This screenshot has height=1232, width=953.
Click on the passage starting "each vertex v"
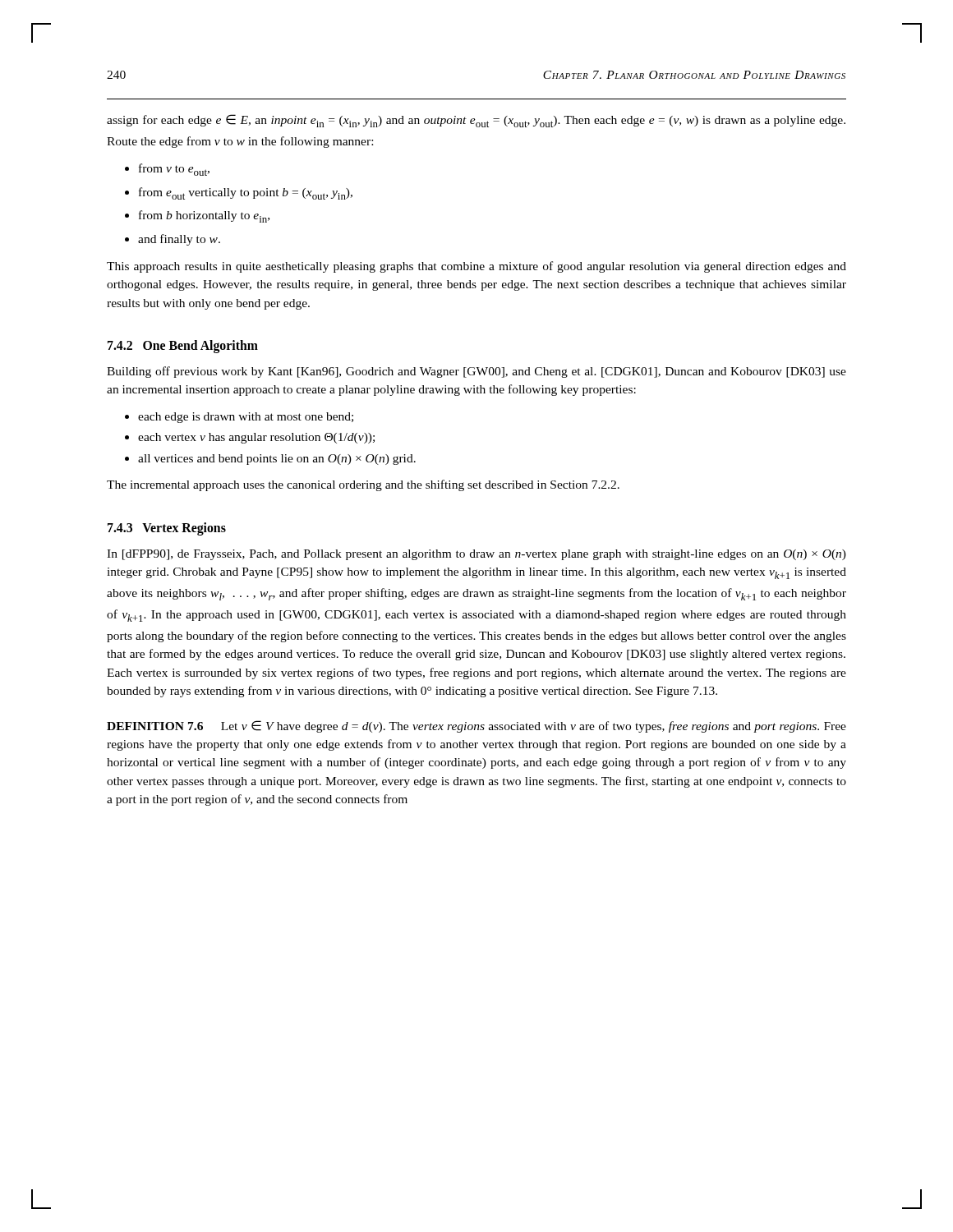(x=257, y=437)
